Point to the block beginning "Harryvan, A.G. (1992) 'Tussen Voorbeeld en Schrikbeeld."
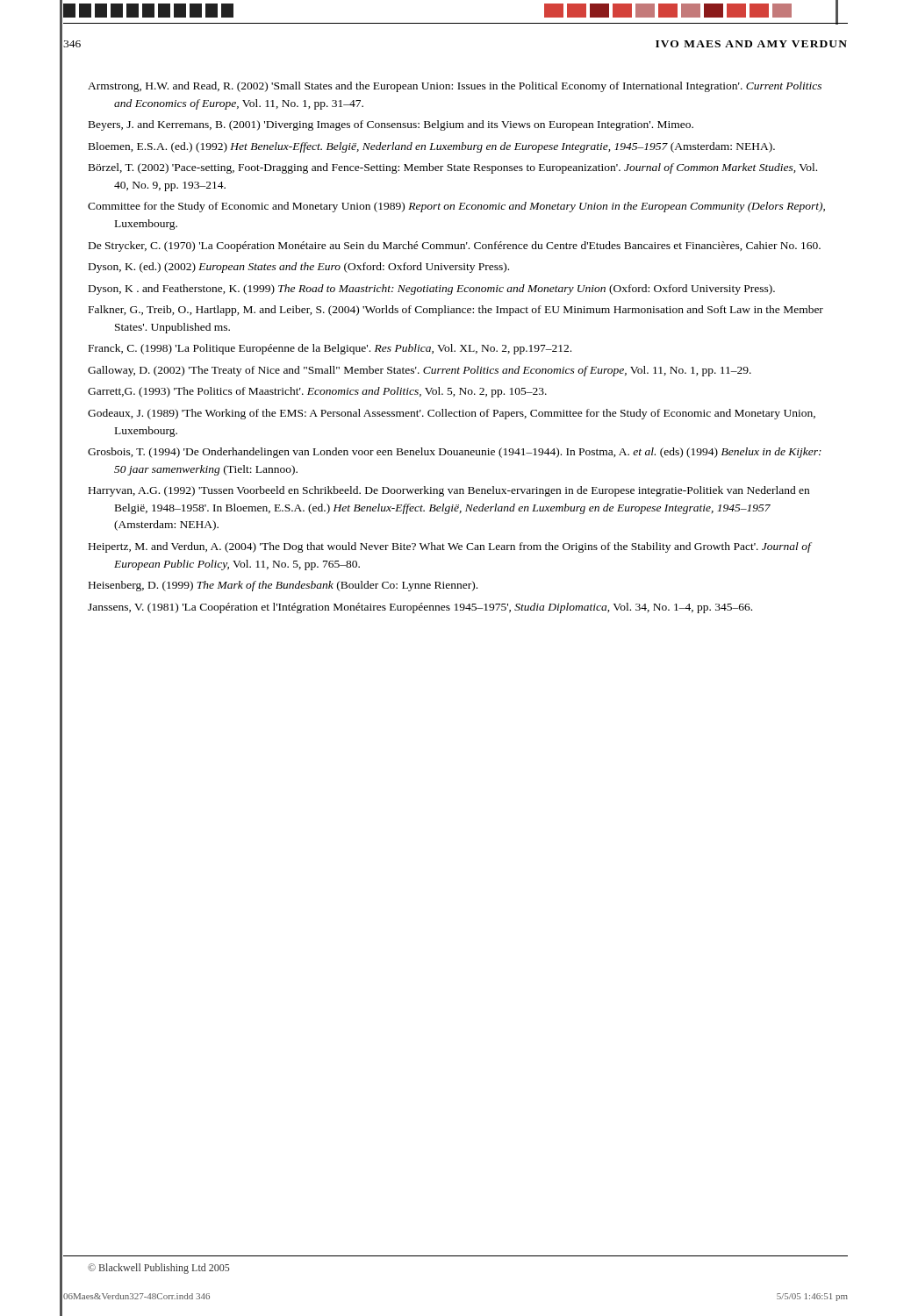The image size is (911, 1316). pyautogui.click(x=449, y=507)
